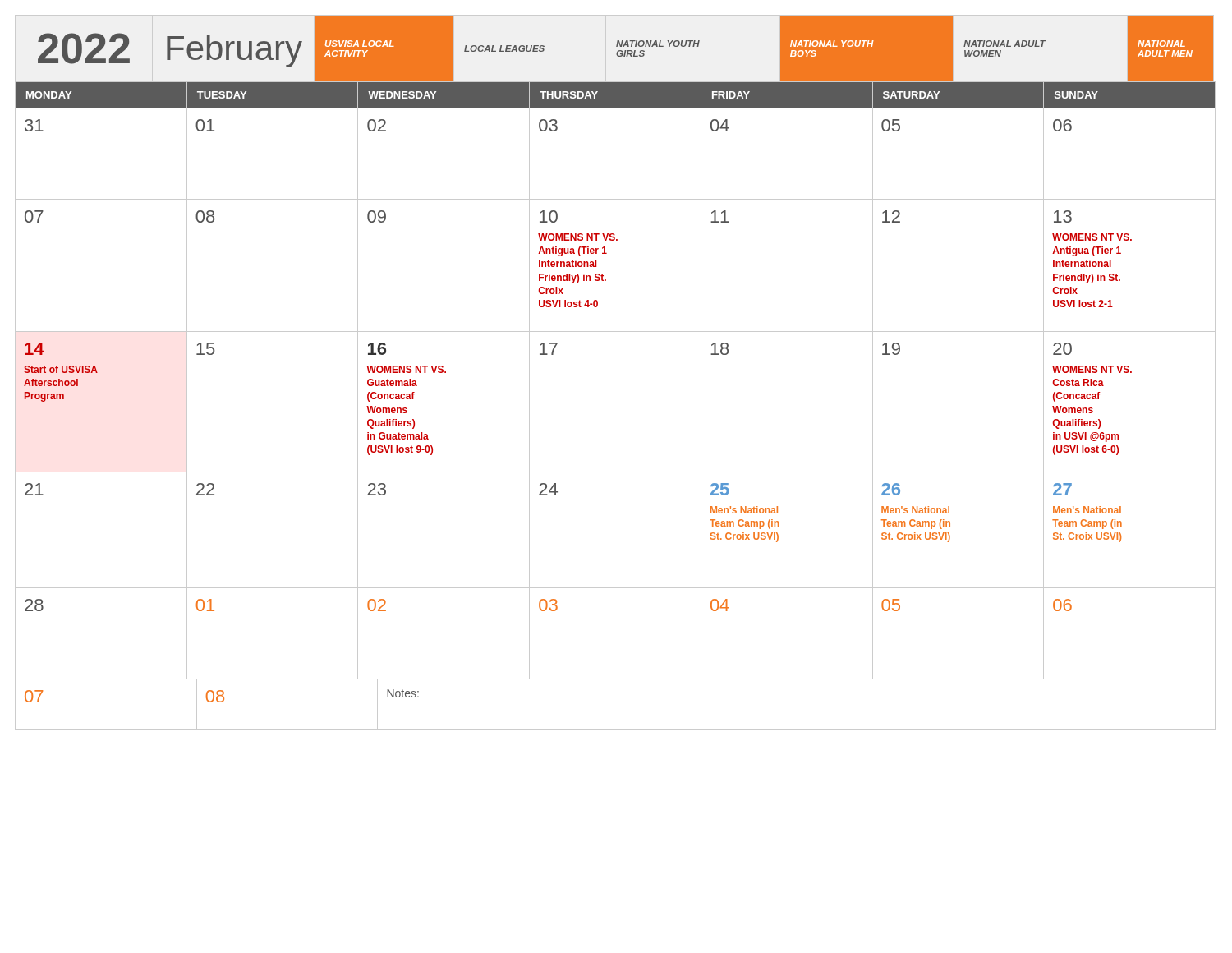
Task: Select the table that reads "31 01 02 03"
Action: click(615, 419)
